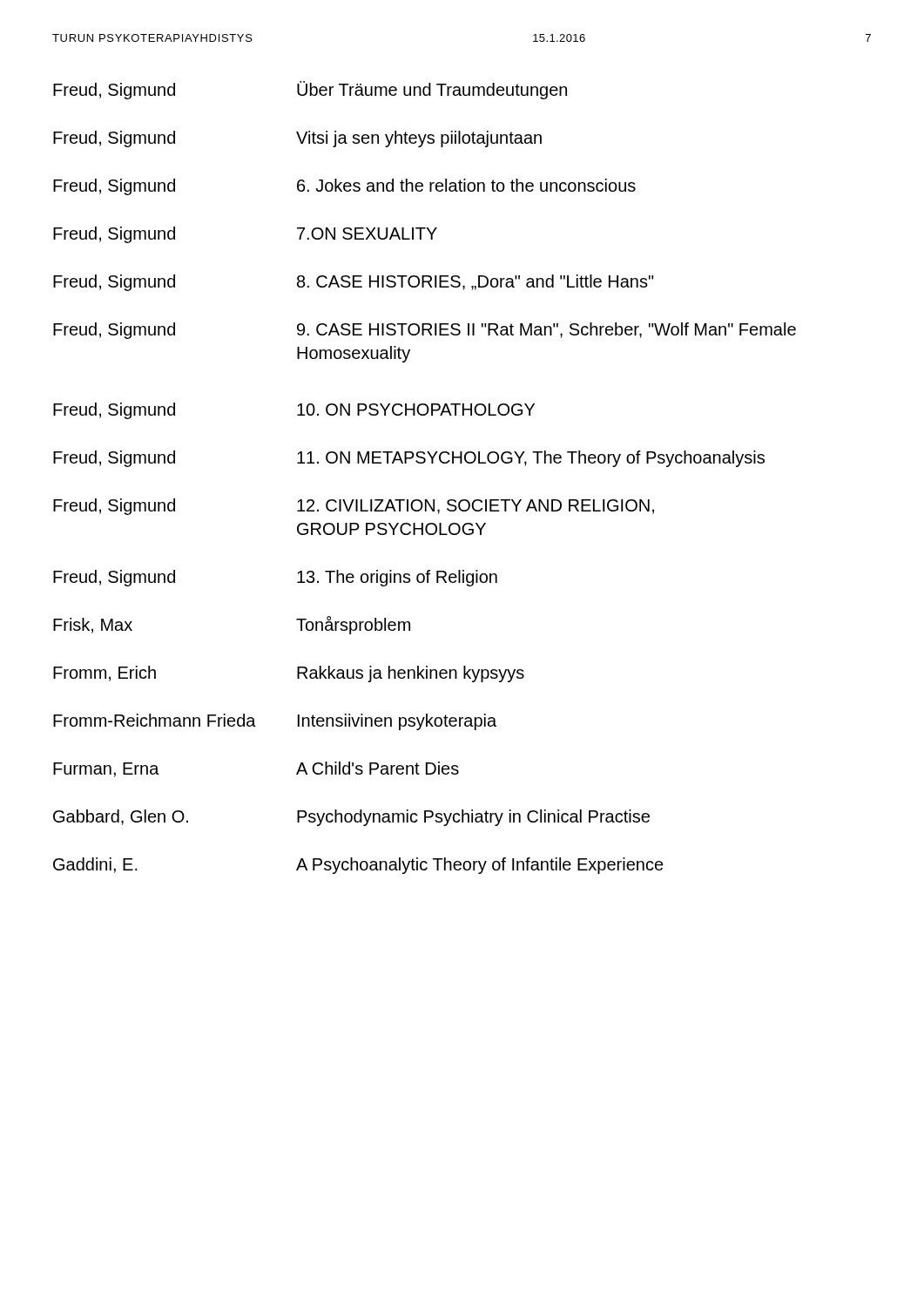
Task: Locate the block starting "Freud, Sigmund 7.ON SEXUALITY"
Action: (x=113, y=234)
